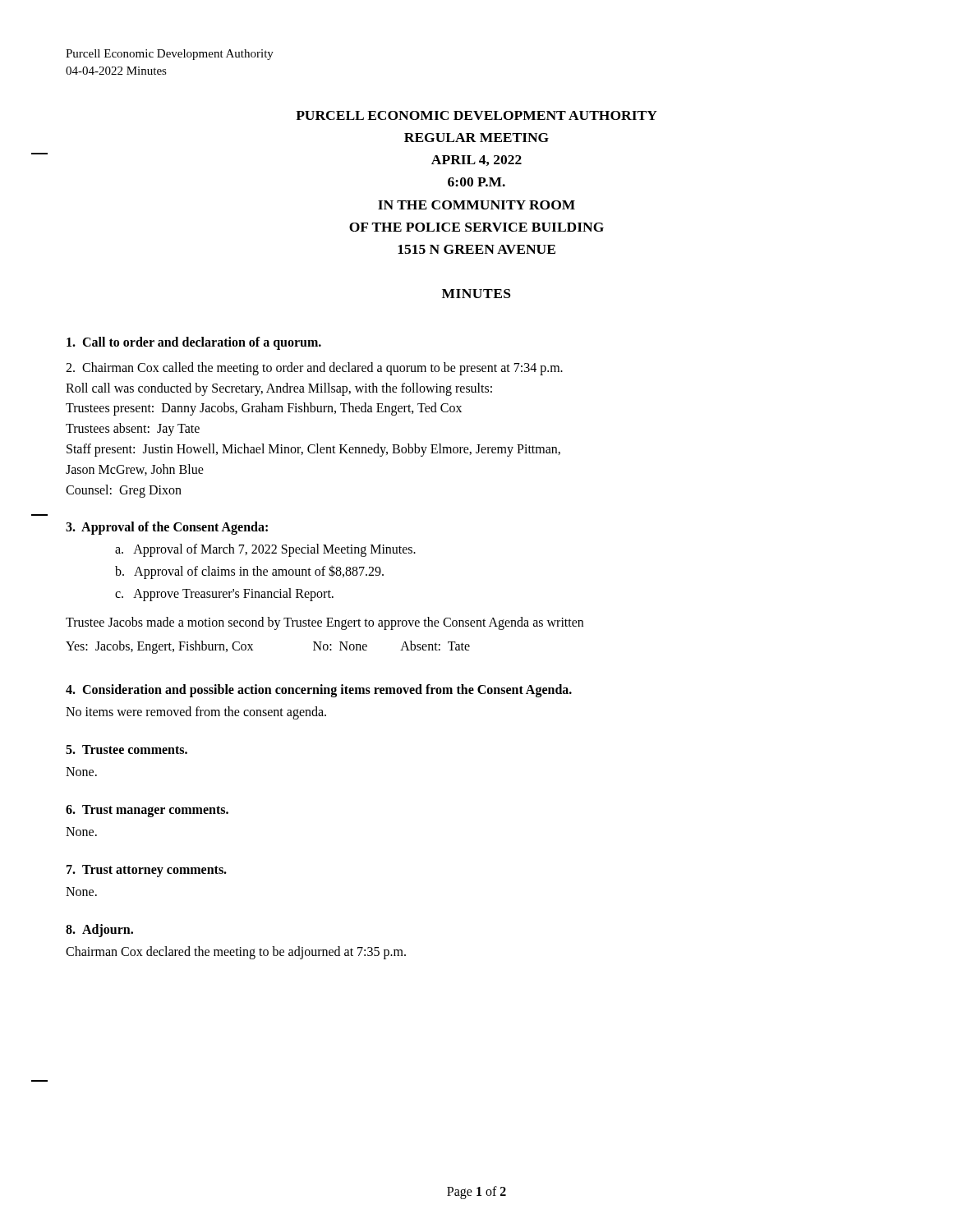This screenshot has height=1232, width=953.
Task: Point to the text block starting "a. Approval of March 7,"
Action: tap(266, 549)
